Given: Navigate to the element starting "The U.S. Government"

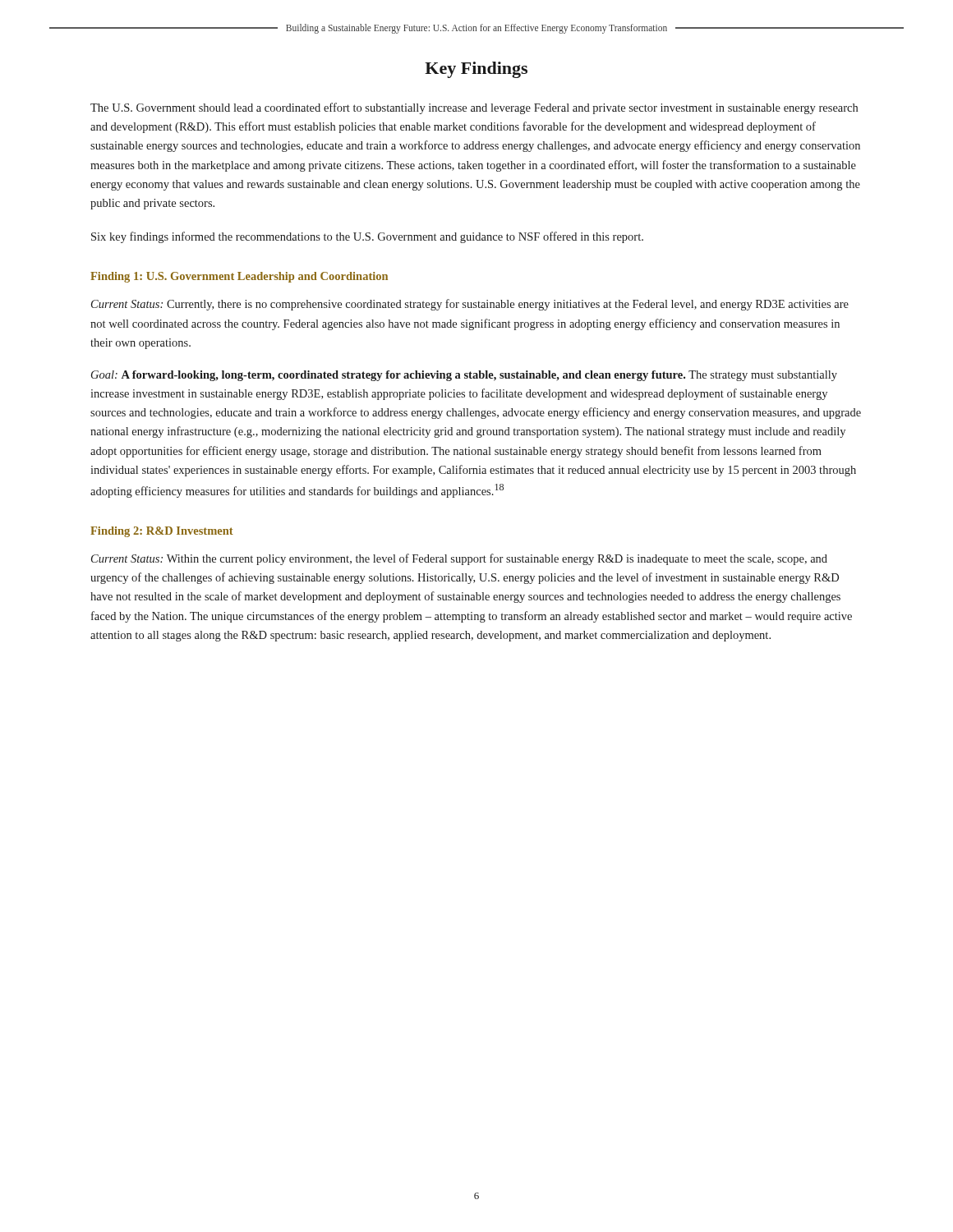Looking at the screenshot, I should 475,155.
